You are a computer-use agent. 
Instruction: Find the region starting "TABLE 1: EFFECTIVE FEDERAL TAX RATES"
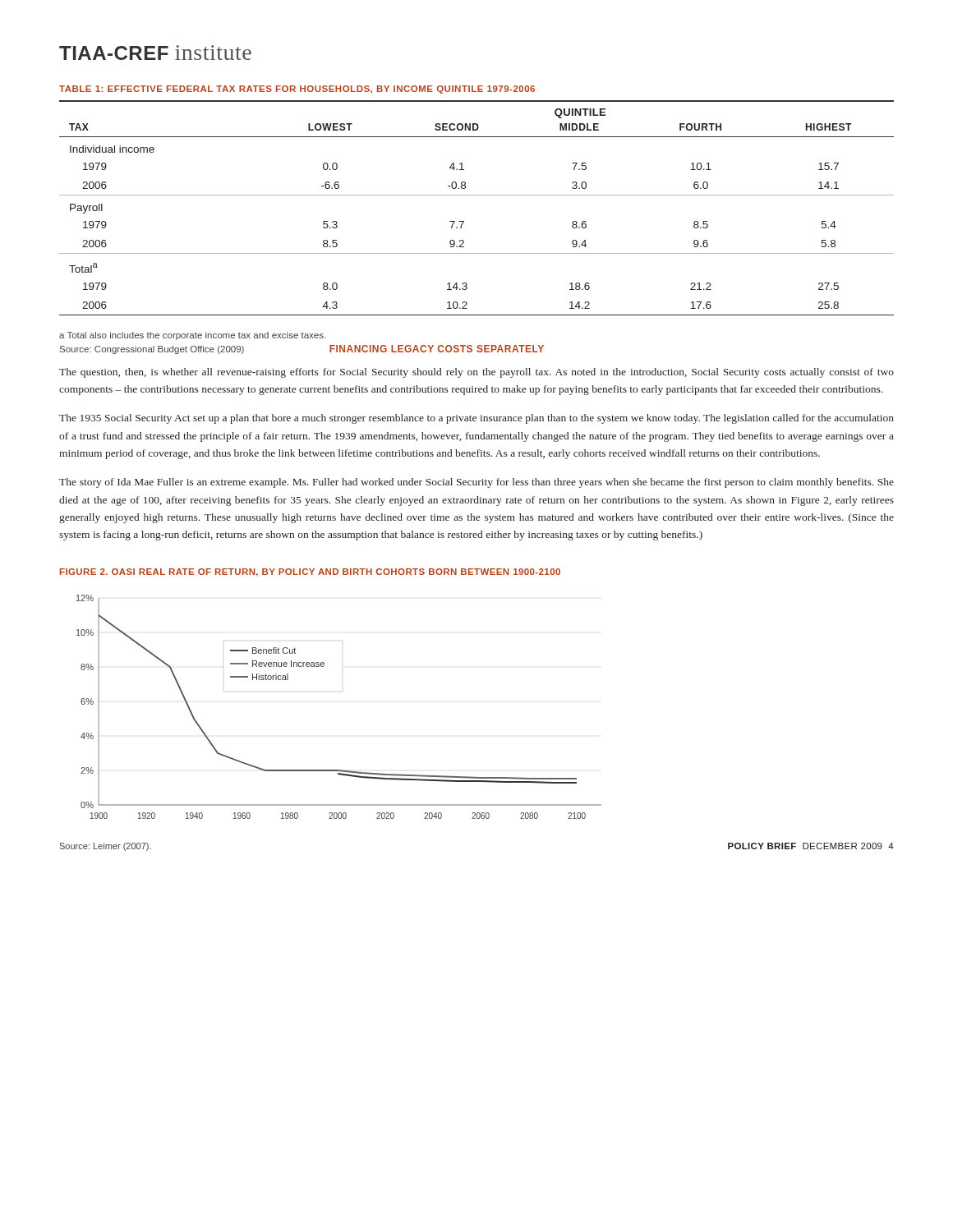click(x=297, y=89)
